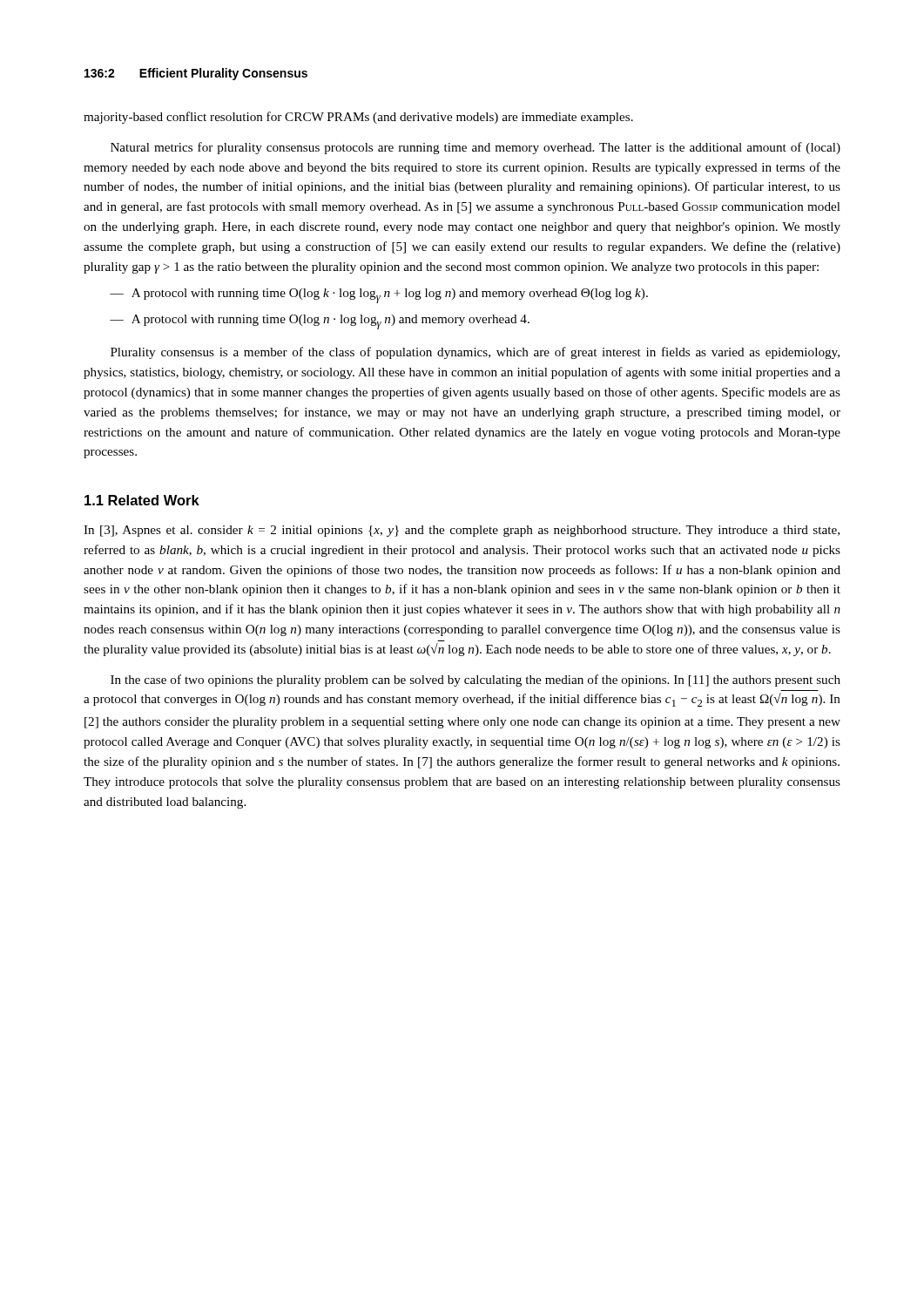Click the passage that begins "In [3], Aspnes et"

462,589
